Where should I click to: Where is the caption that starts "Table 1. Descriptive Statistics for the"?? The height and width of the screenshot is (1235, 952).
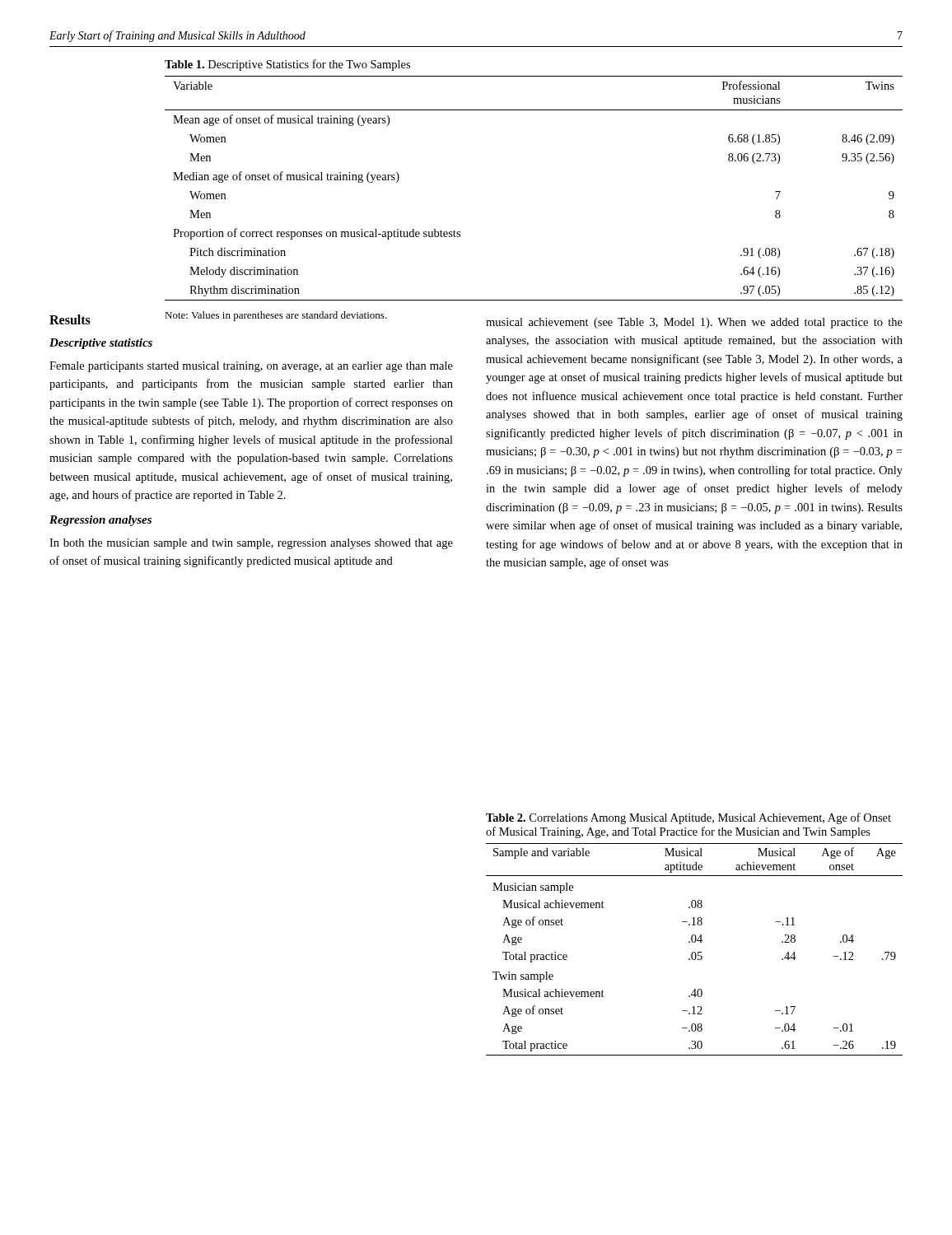click(288, 64)
